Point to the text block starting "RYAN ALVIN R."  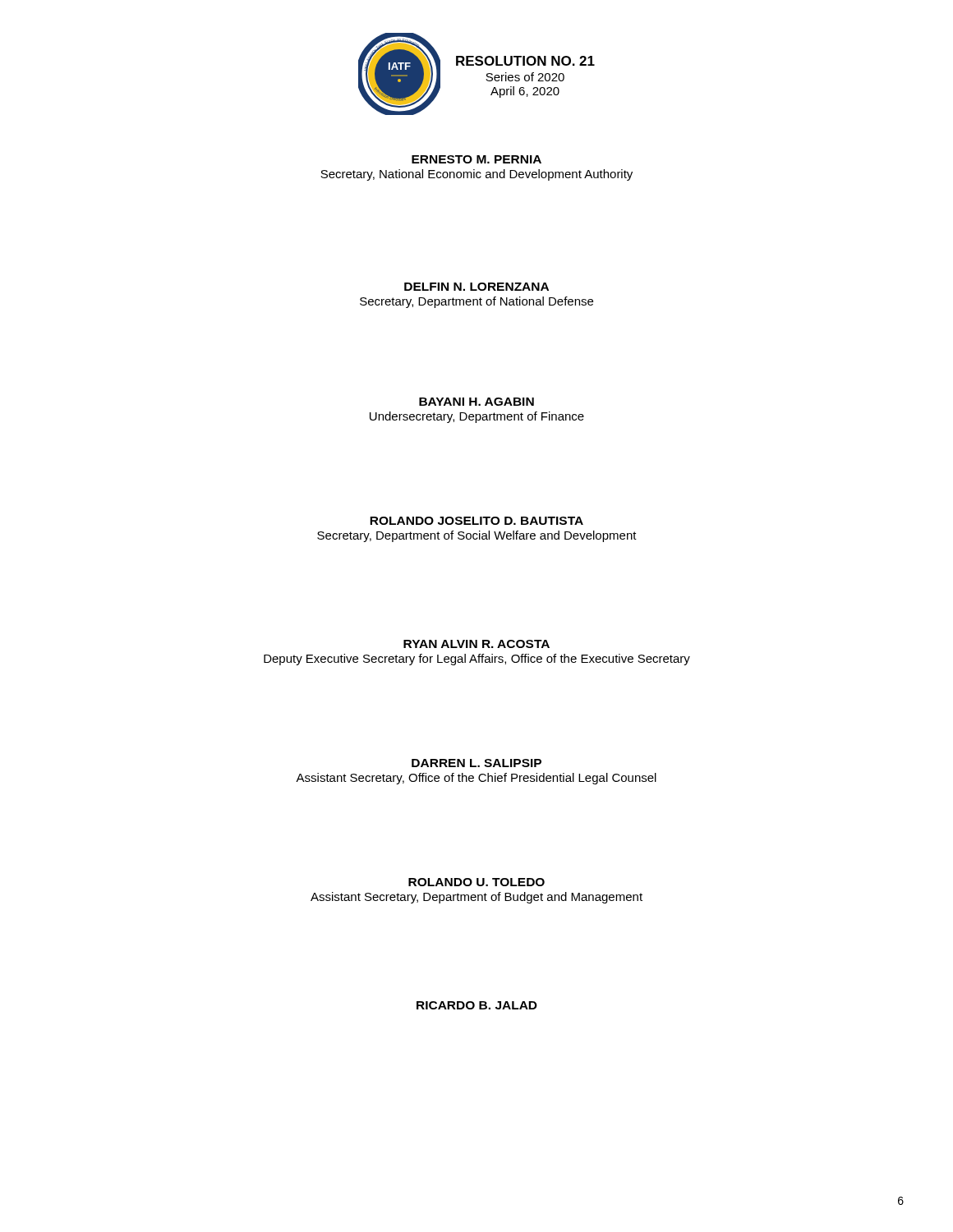coord(476,651)
